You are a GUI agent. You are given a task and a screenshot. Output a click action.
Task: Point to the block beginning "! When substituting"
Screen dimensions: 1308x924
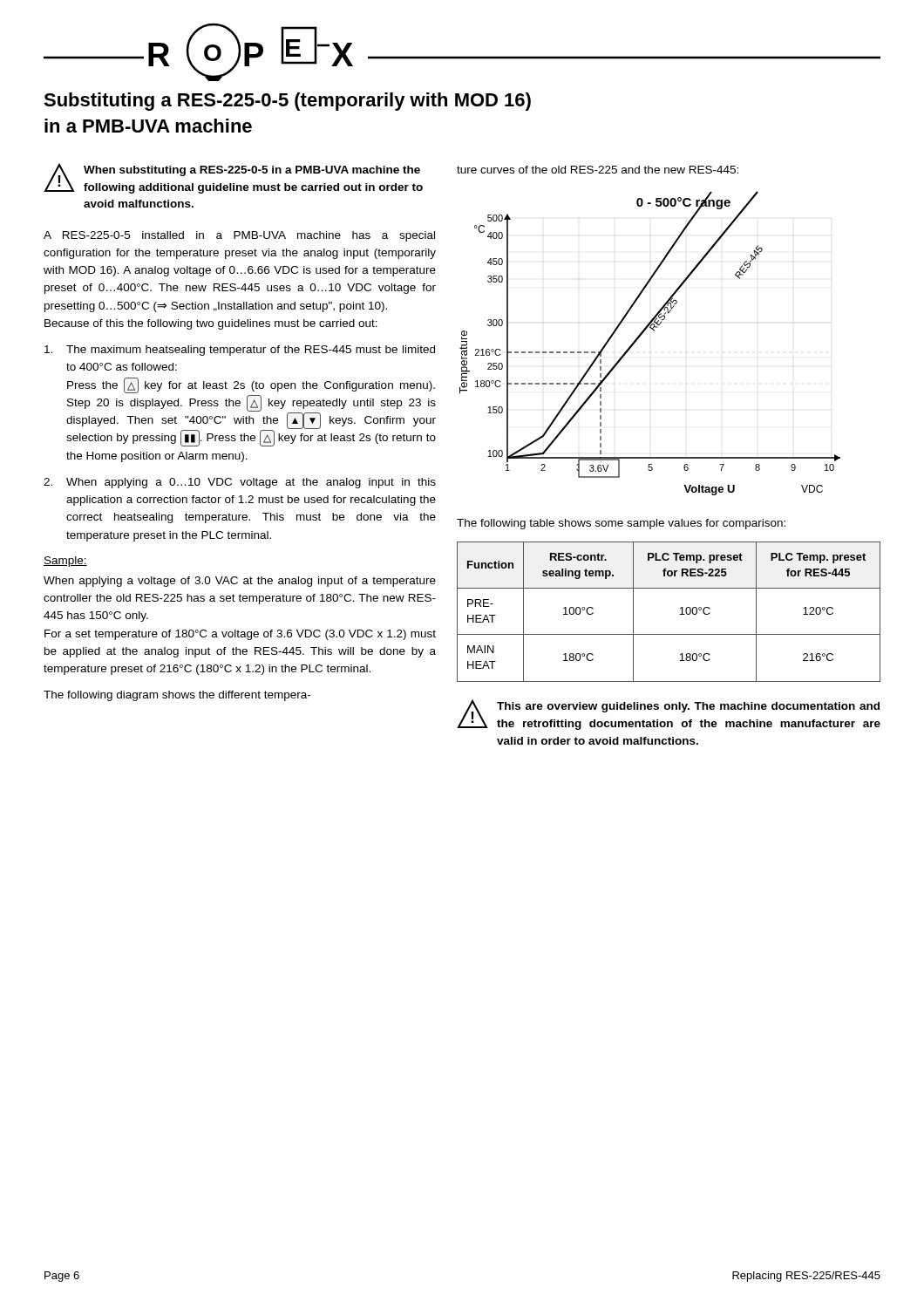(x=240, y=187)
